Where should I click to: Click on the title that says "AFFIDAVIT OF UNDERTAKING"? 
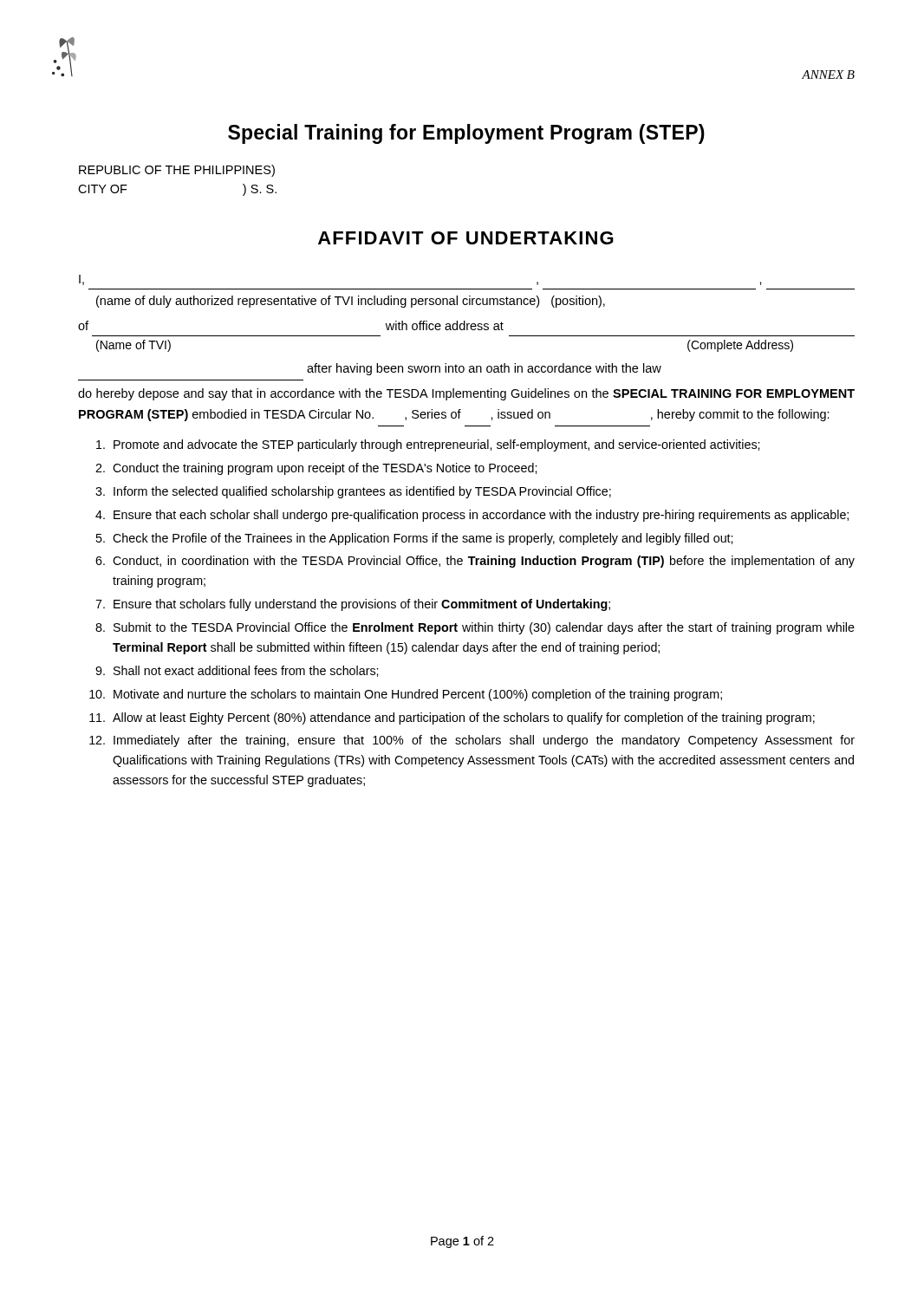click(466, 238)
